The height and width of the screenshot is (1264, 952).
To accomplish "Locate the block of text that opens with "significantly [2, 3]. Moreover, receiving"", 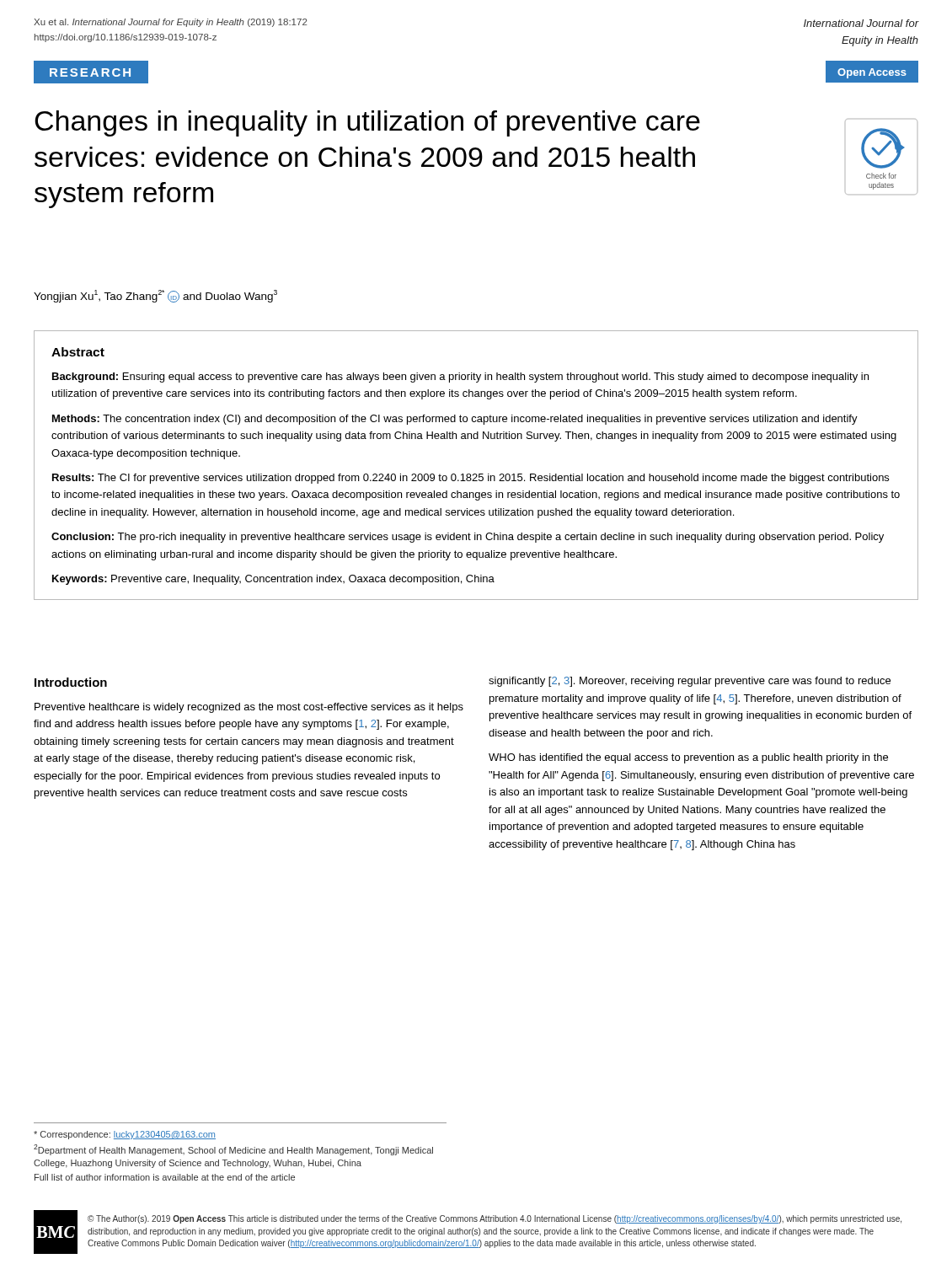I will click(x=703, y=763).
